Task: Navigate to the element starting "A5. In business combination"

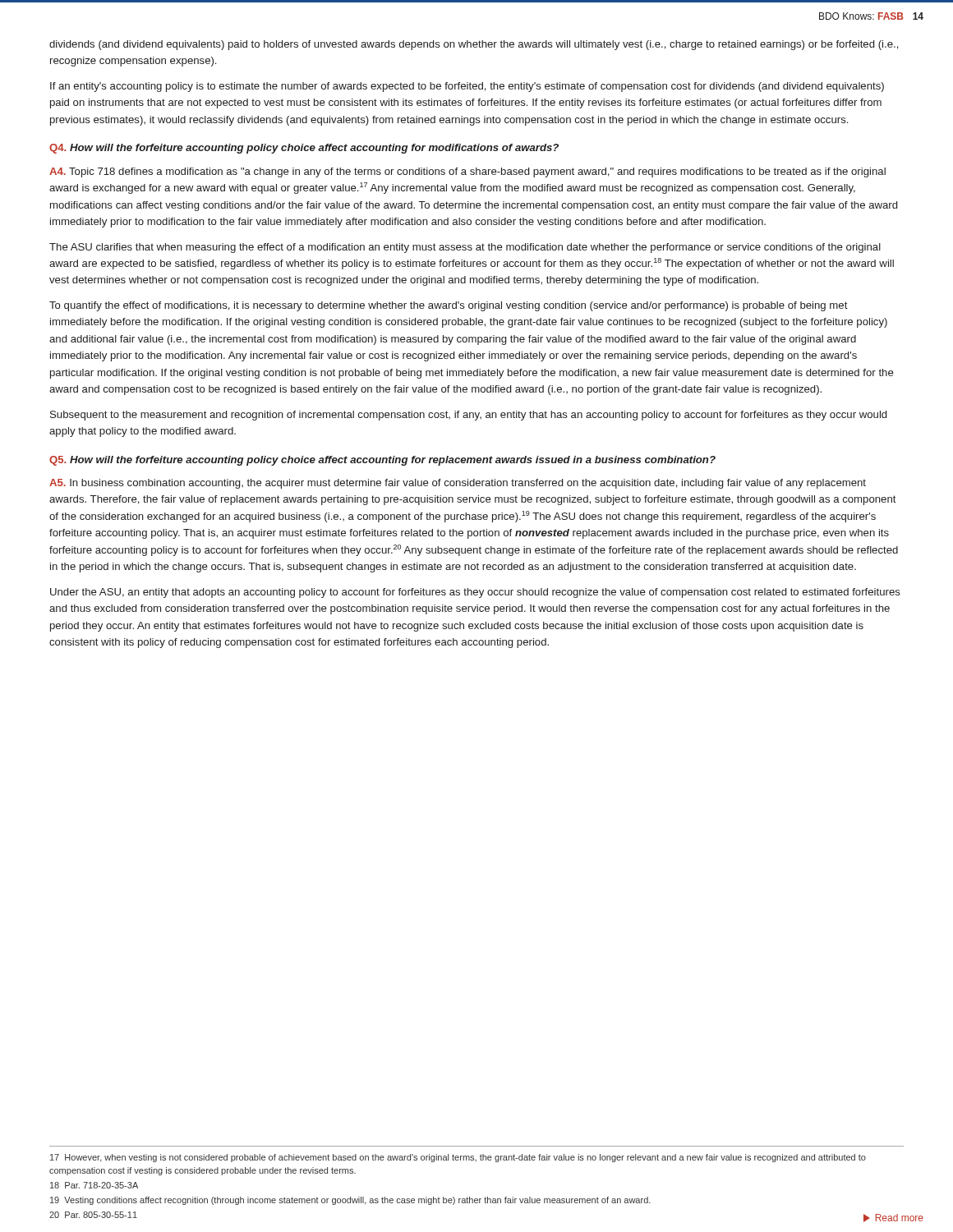Action: click(476, 525)
